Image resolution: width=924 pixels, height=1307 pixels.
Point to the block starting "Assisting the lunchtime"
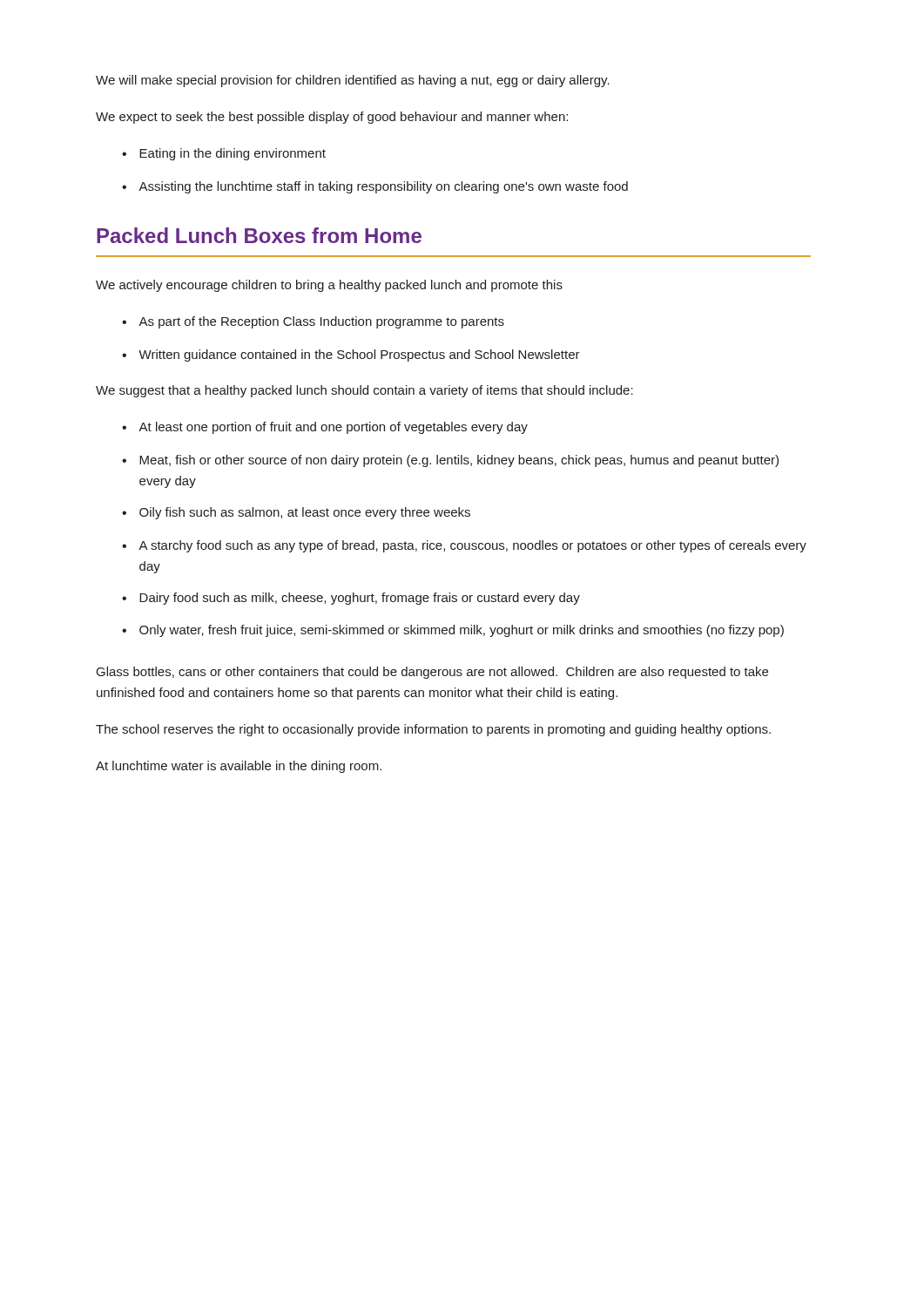(475, 186)
